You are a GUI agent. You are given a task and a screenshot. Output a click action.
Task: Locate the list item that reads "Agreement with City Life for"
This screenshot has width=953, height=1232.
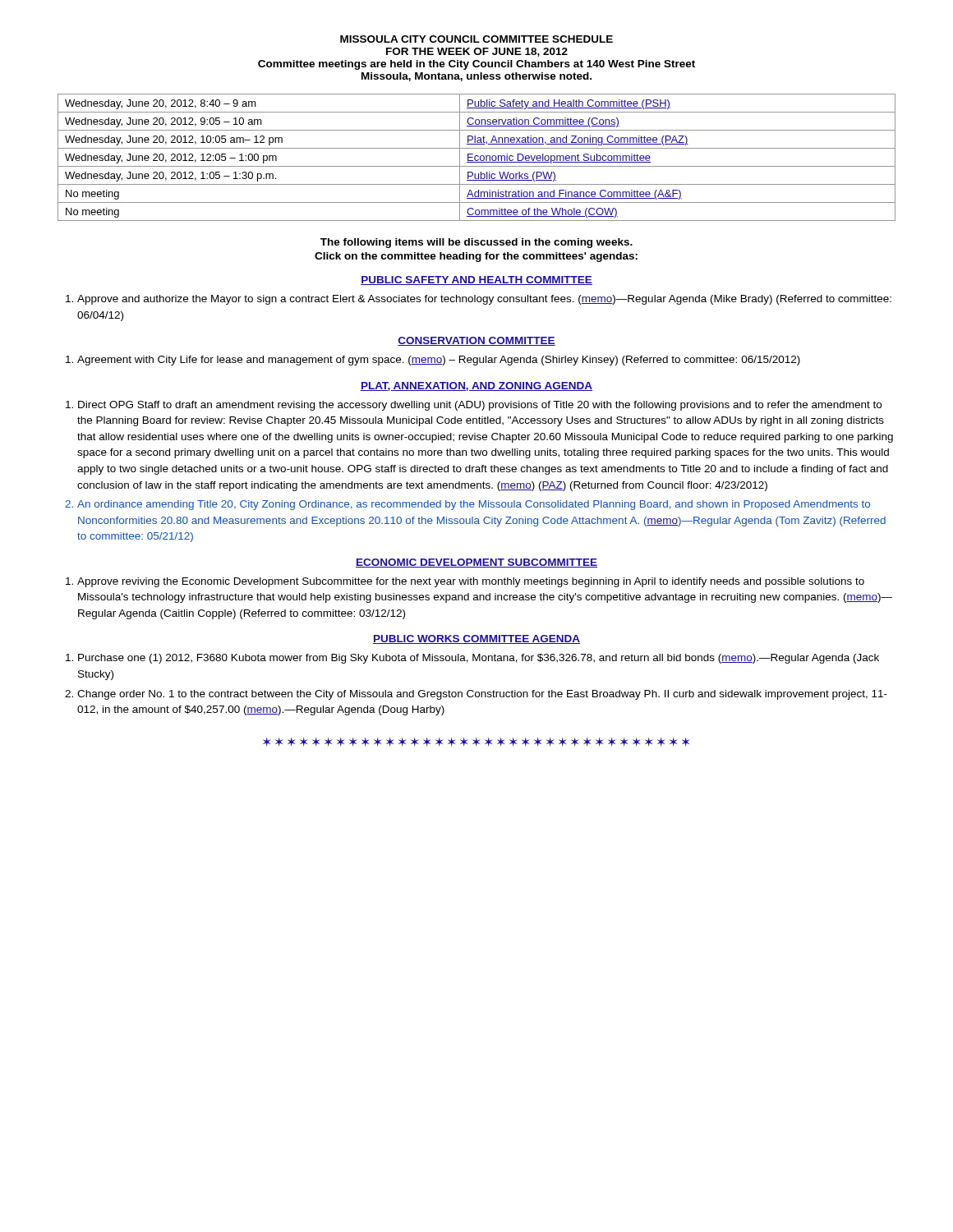486,360
